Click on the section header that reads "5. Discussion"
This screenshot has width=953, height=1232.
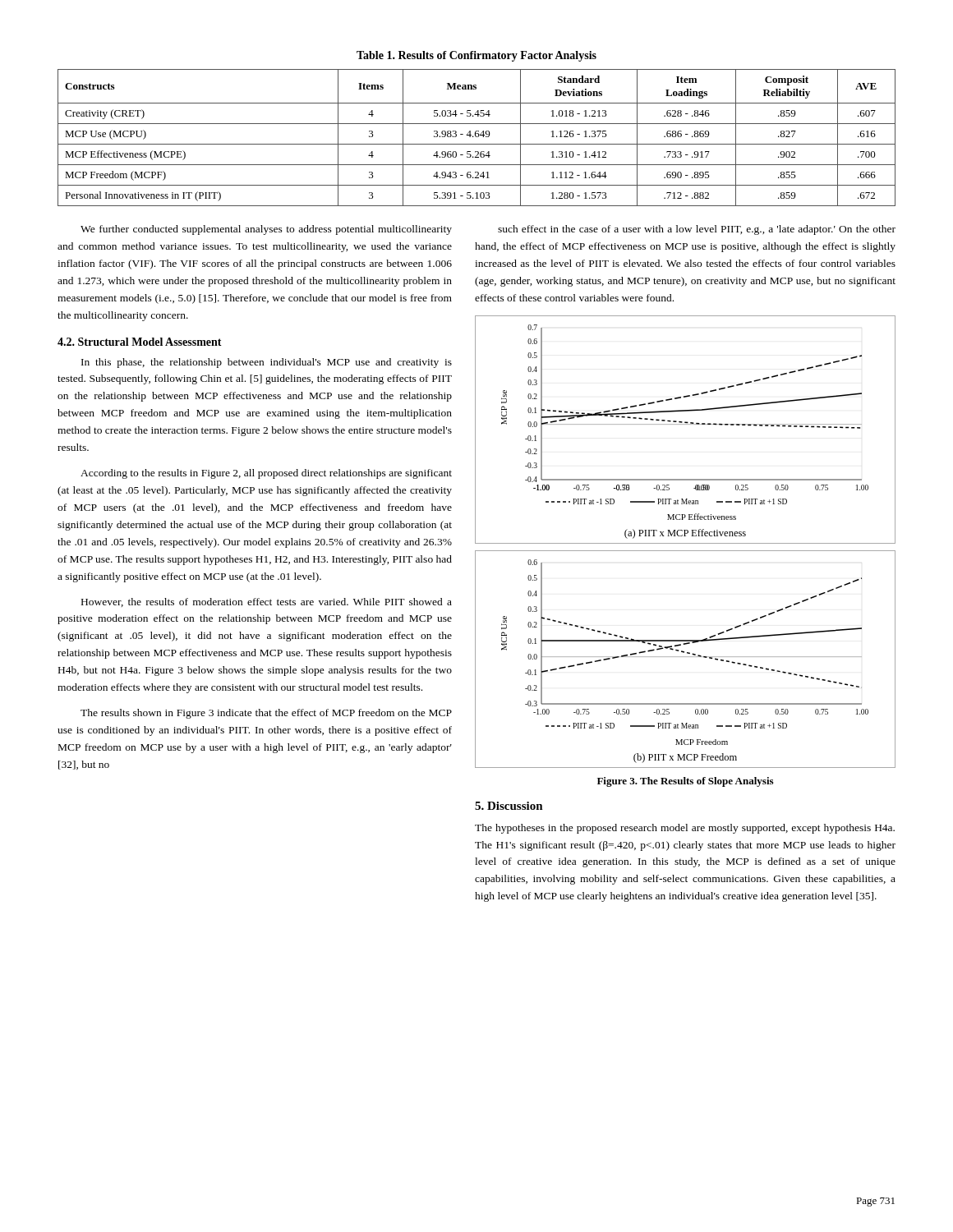509,805
